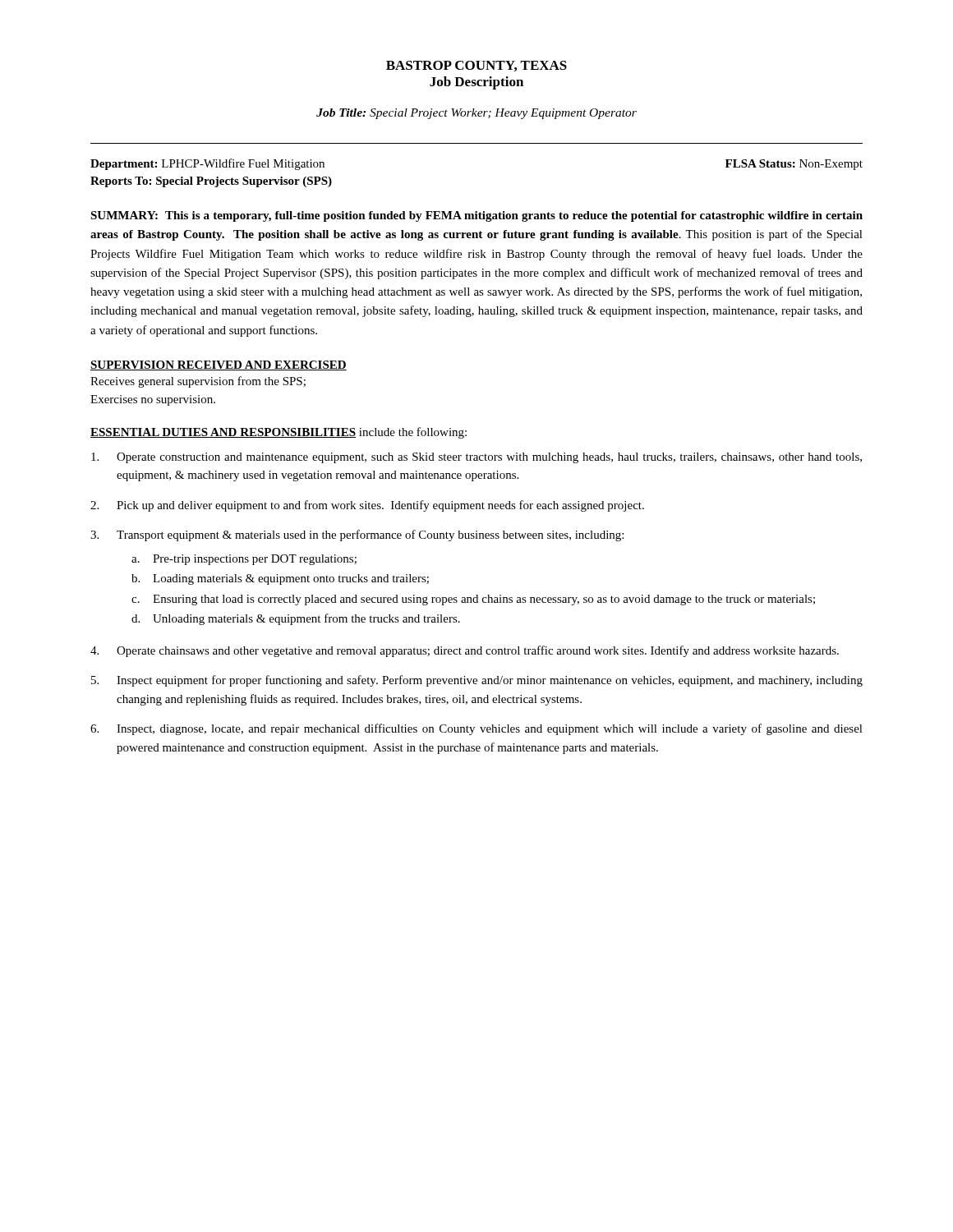Click where it says "Department: LPHCP-Wildfire Fuel Mitigation"

coord(208,163)
